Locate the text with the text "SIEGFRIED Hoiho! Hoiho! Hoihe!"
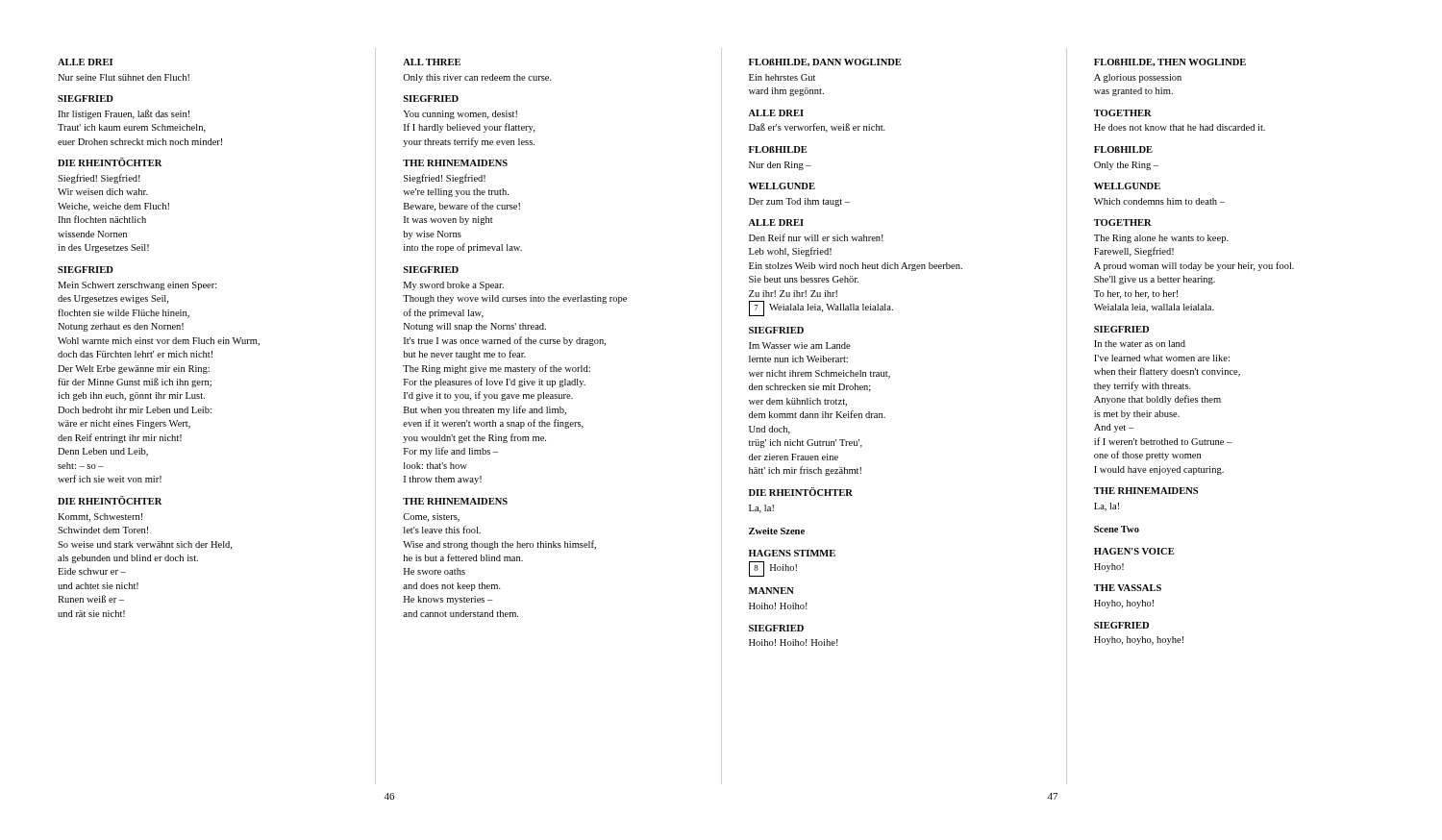Image resolution: width=1442 pixels, height=840 pixels. pos(776,628)
